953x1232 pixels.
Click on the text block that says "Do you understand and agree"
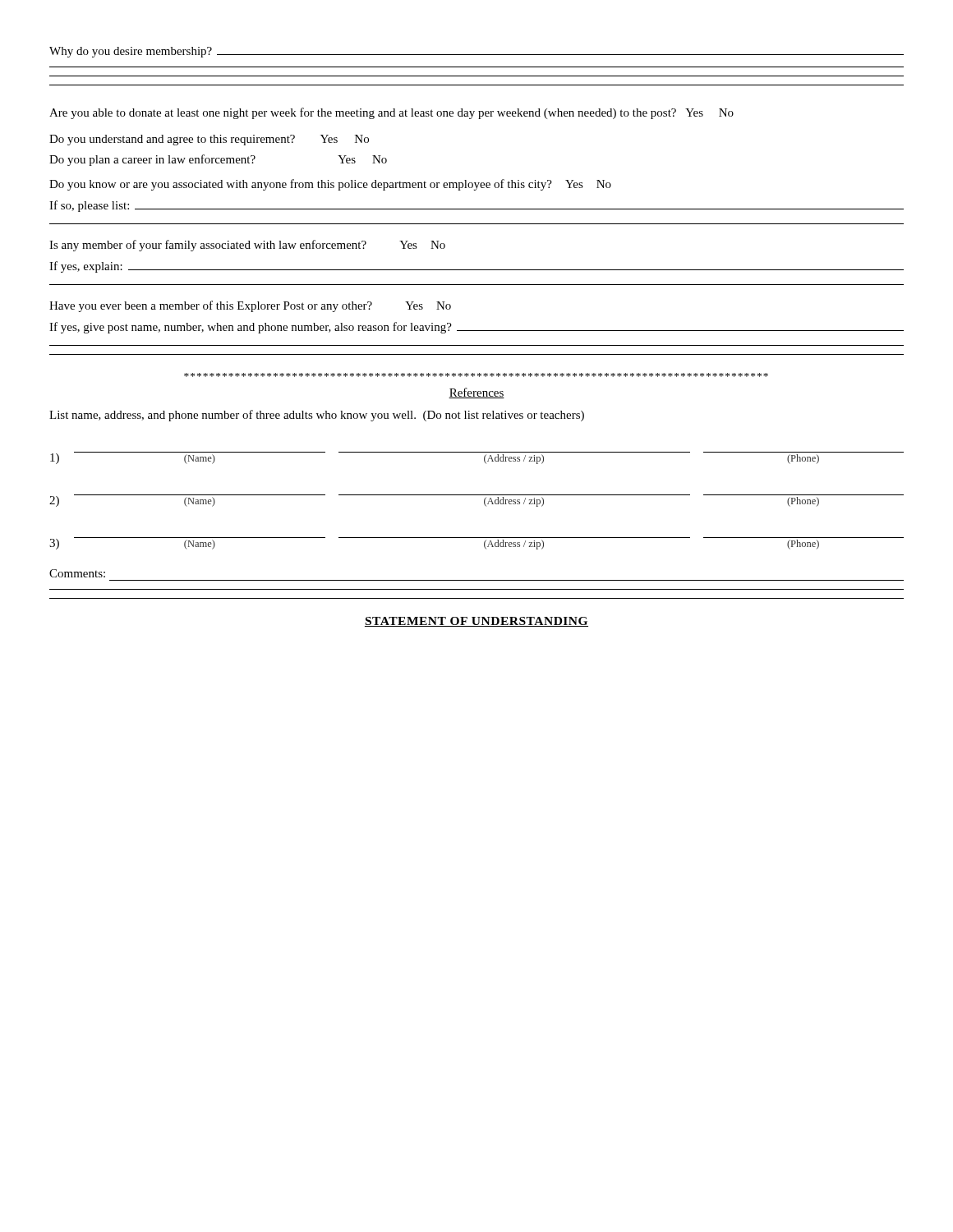[x=209, y=139]
